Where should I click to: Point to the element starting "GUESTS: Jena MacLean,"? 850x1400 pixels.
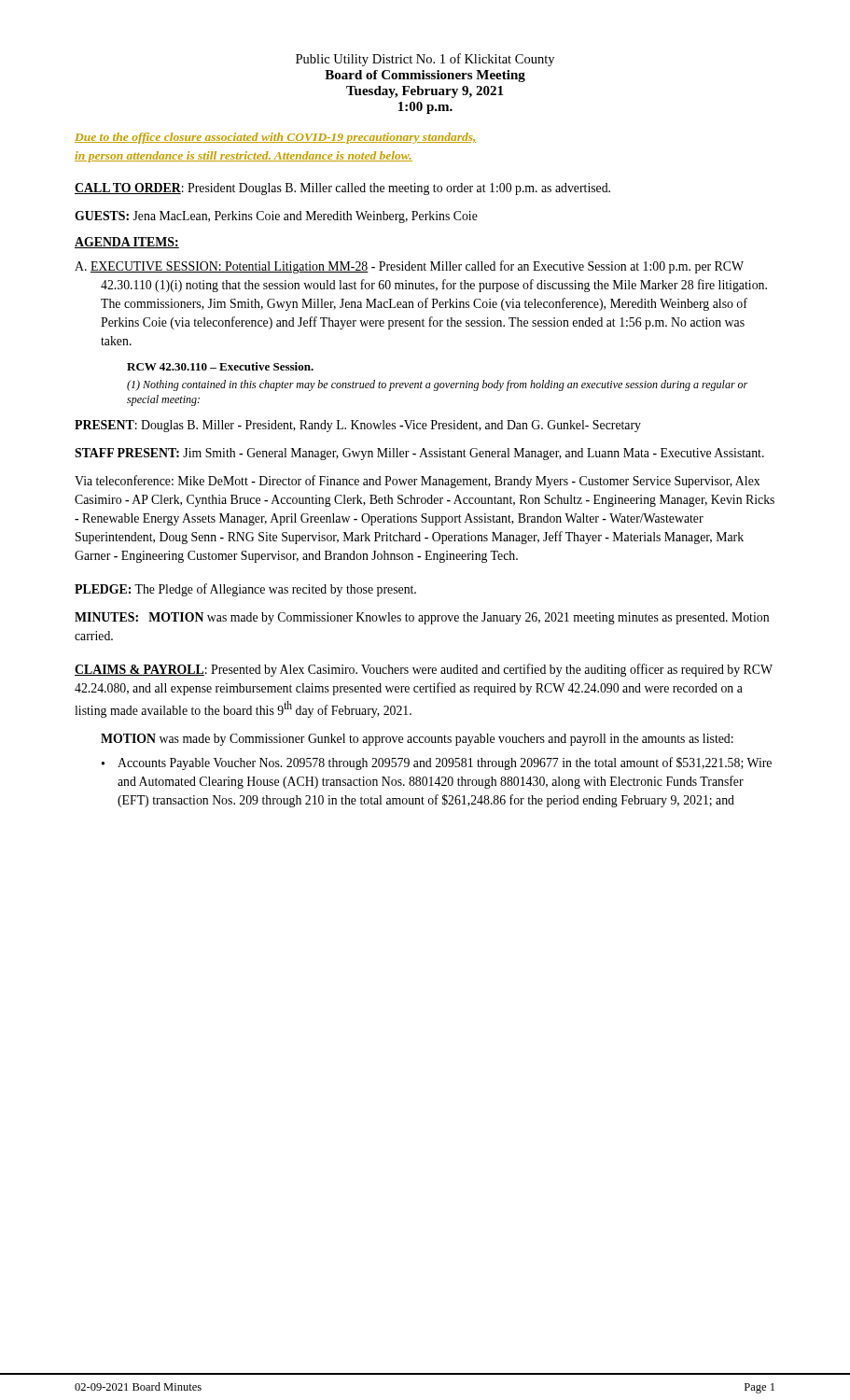[276, 216]
